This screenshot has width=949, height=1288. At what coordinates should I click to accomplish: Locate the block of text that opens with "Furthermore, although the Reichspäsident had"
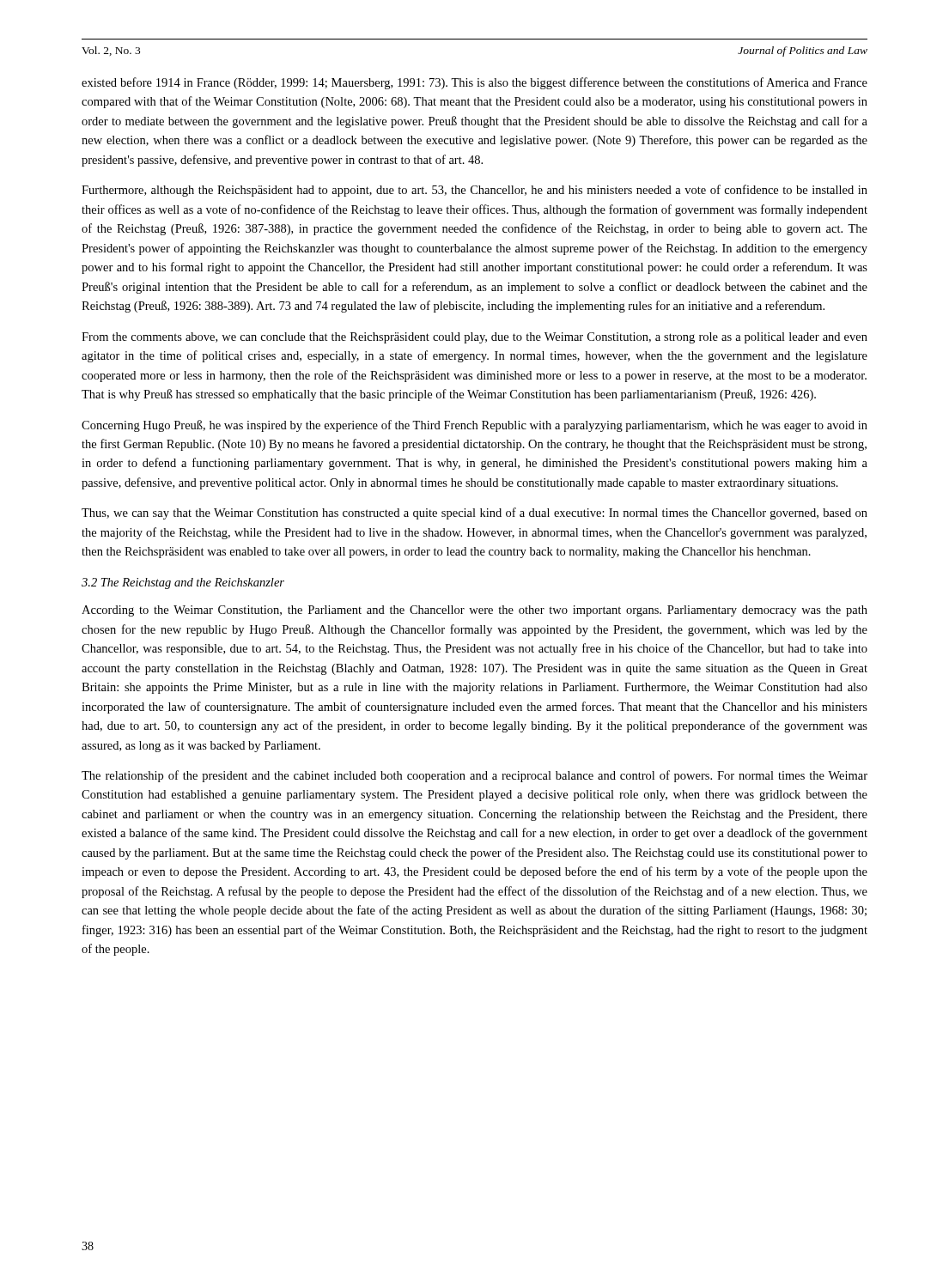point(474,248)
